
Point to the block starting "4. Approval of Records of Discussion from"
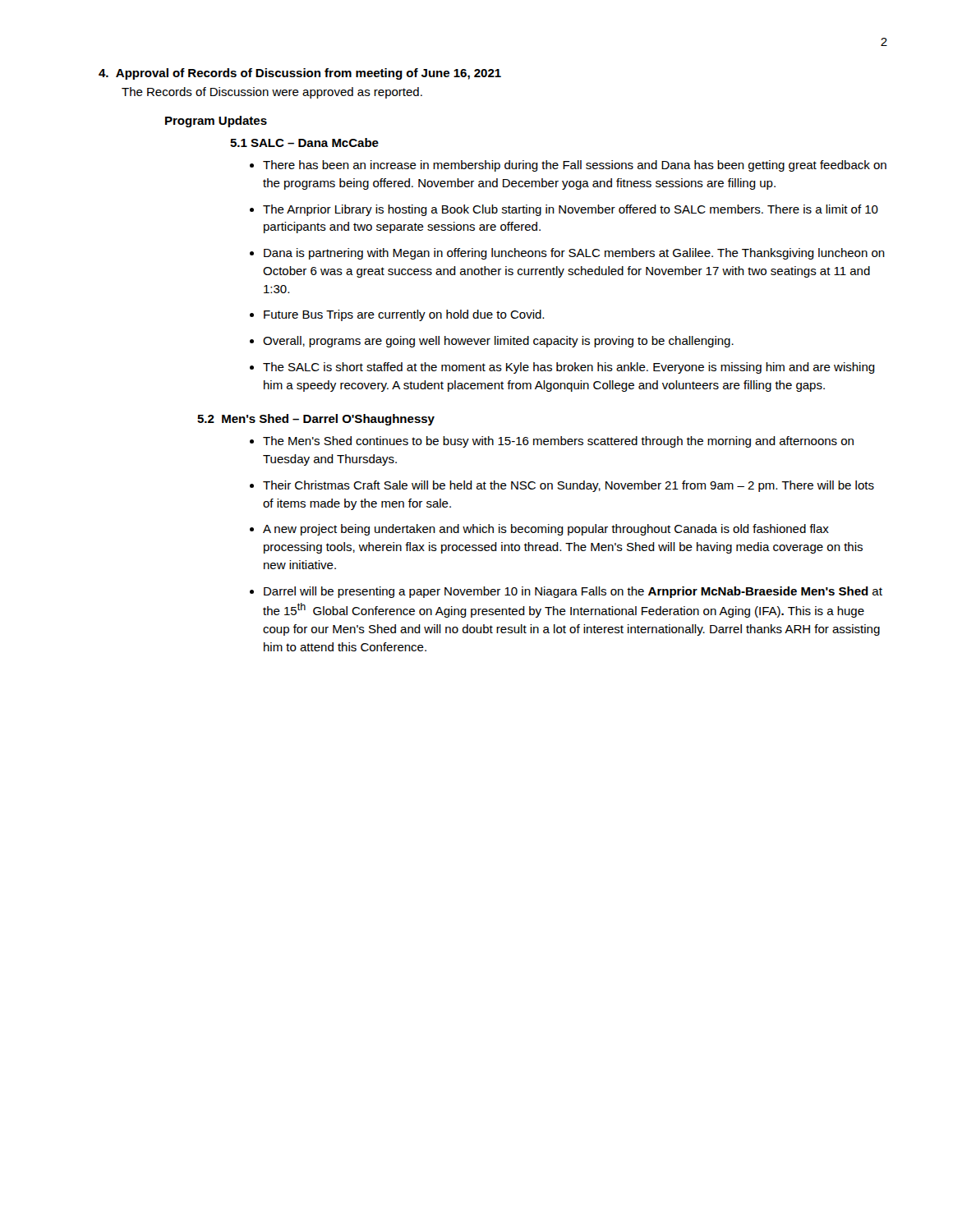[x=300, y=73]
